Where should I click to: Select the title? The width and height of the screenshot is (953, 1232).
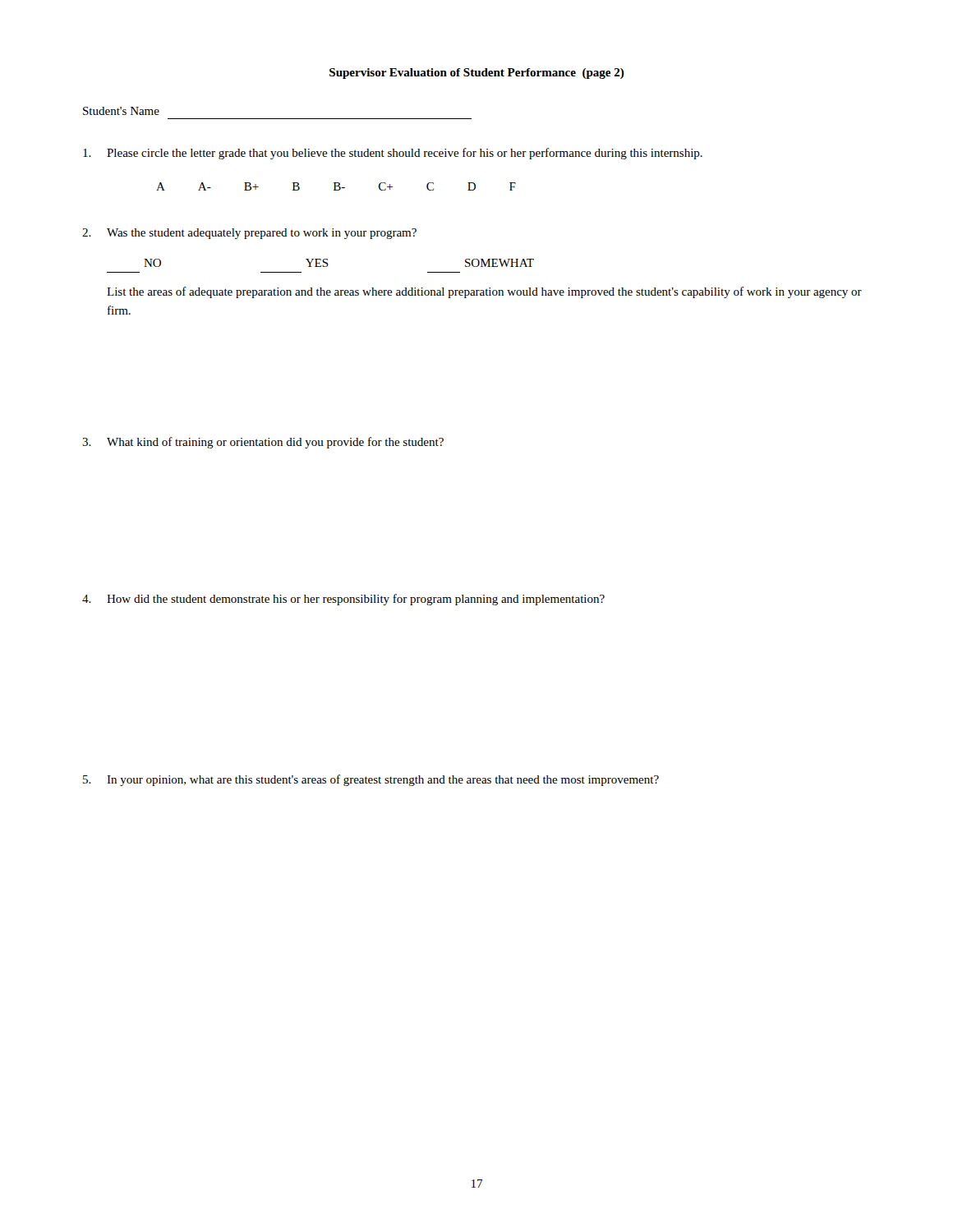[476, 72]
